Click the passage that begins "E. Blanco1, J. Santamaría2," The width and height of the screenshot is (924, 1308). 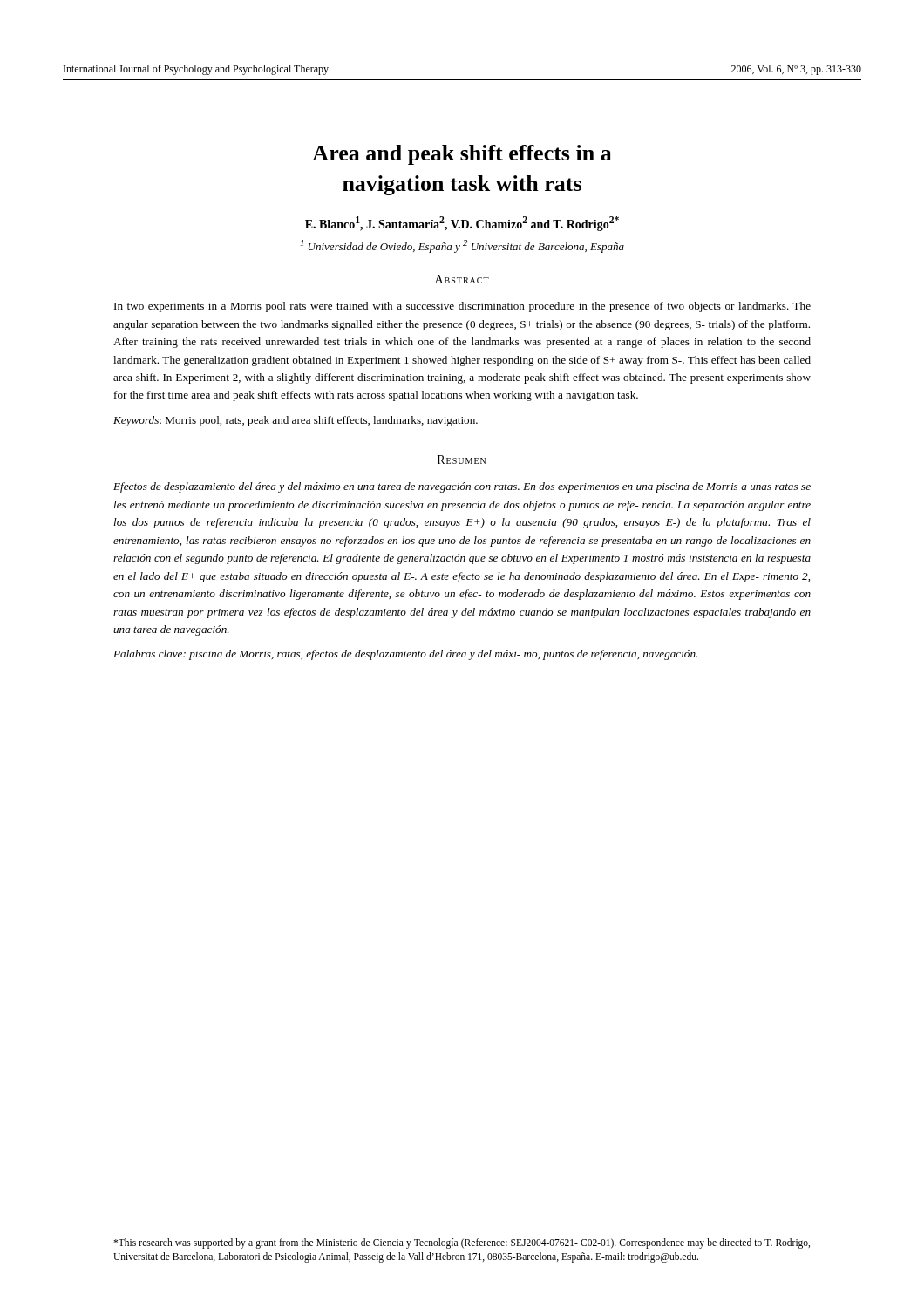(x=462, y=223)
